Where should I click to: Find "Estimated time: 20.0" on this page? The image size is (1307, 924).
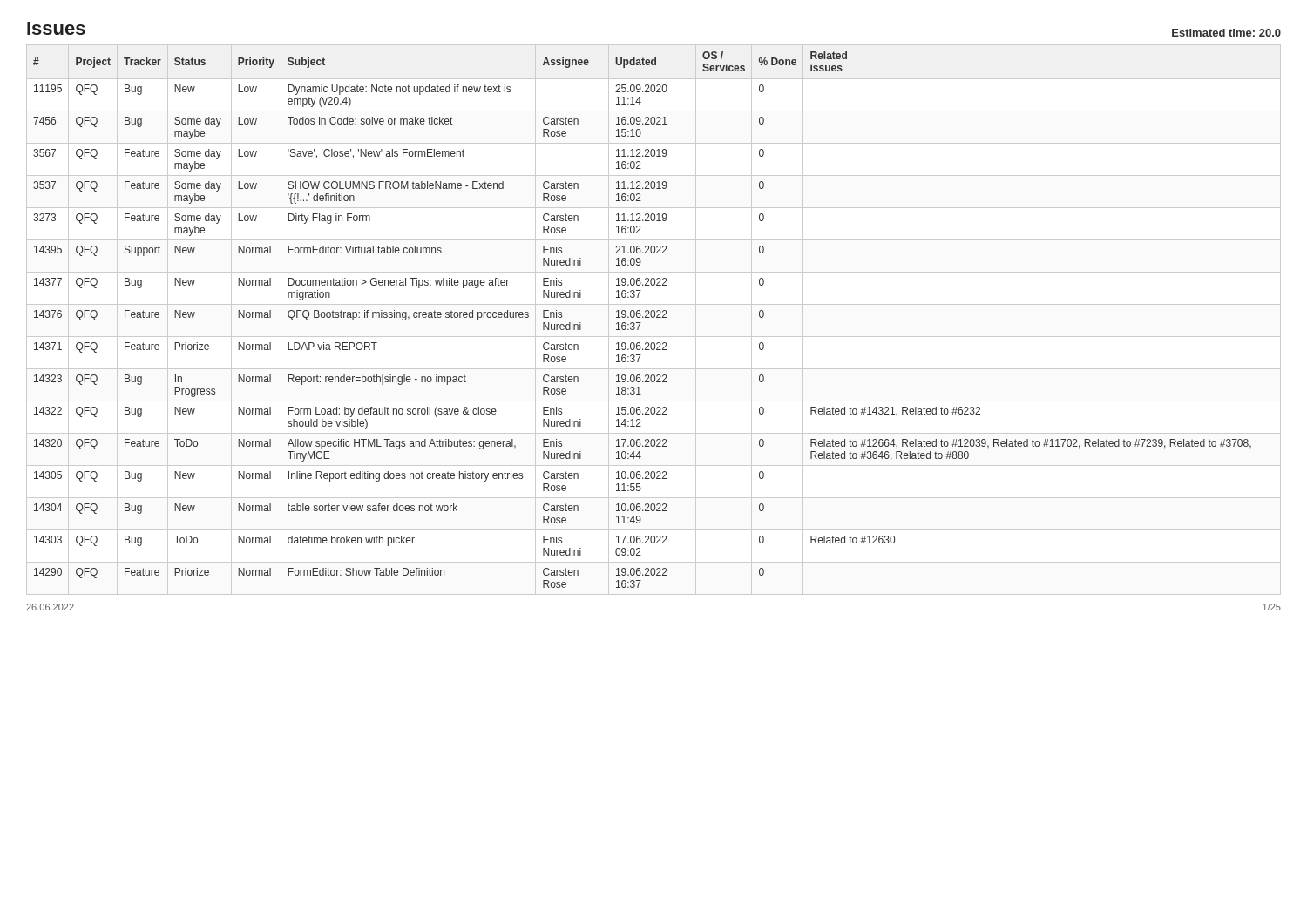pos(1226,33)
